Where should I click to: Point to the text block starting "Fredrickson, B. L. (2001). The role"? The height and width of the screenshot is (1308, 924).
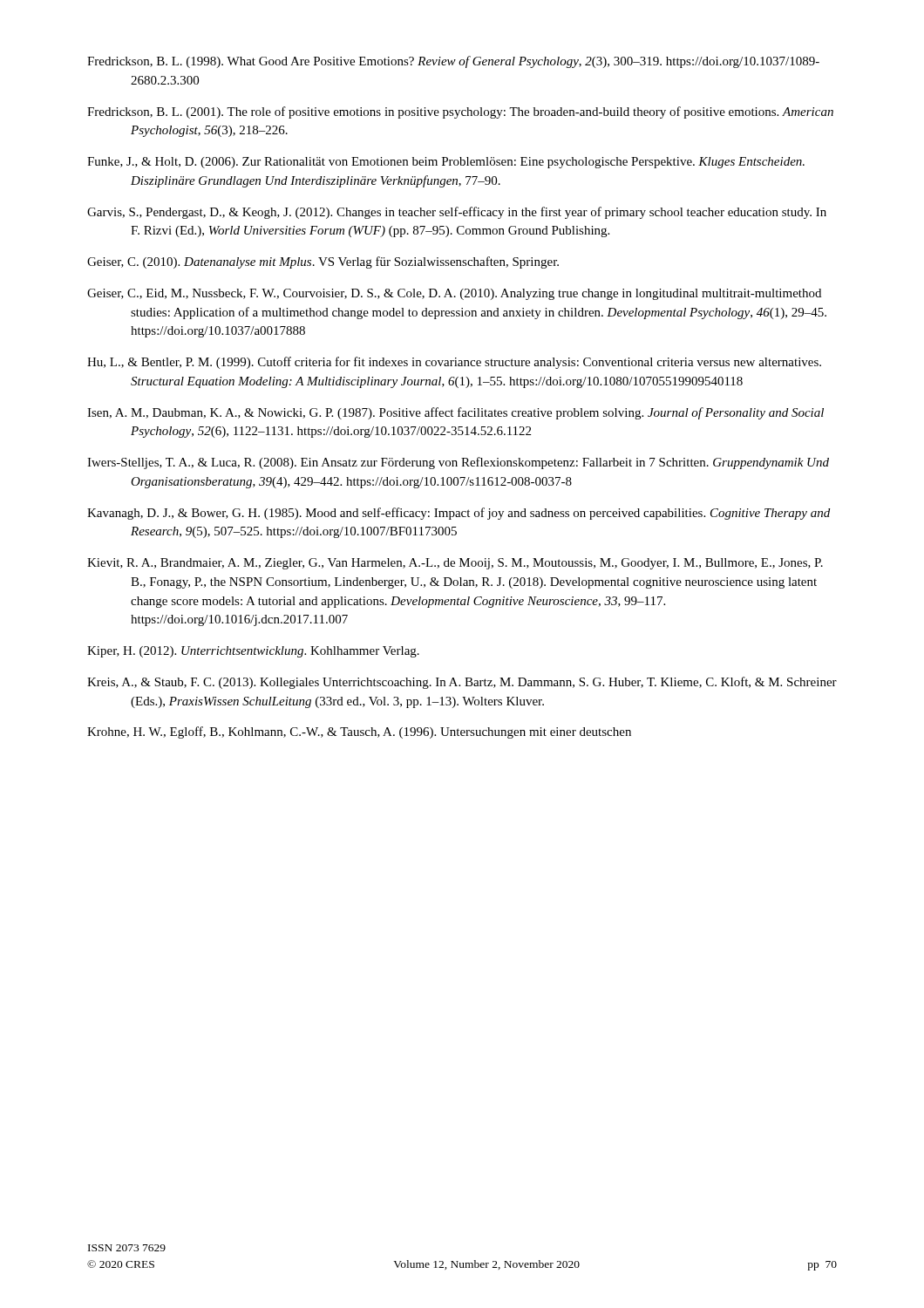[460, 121]
